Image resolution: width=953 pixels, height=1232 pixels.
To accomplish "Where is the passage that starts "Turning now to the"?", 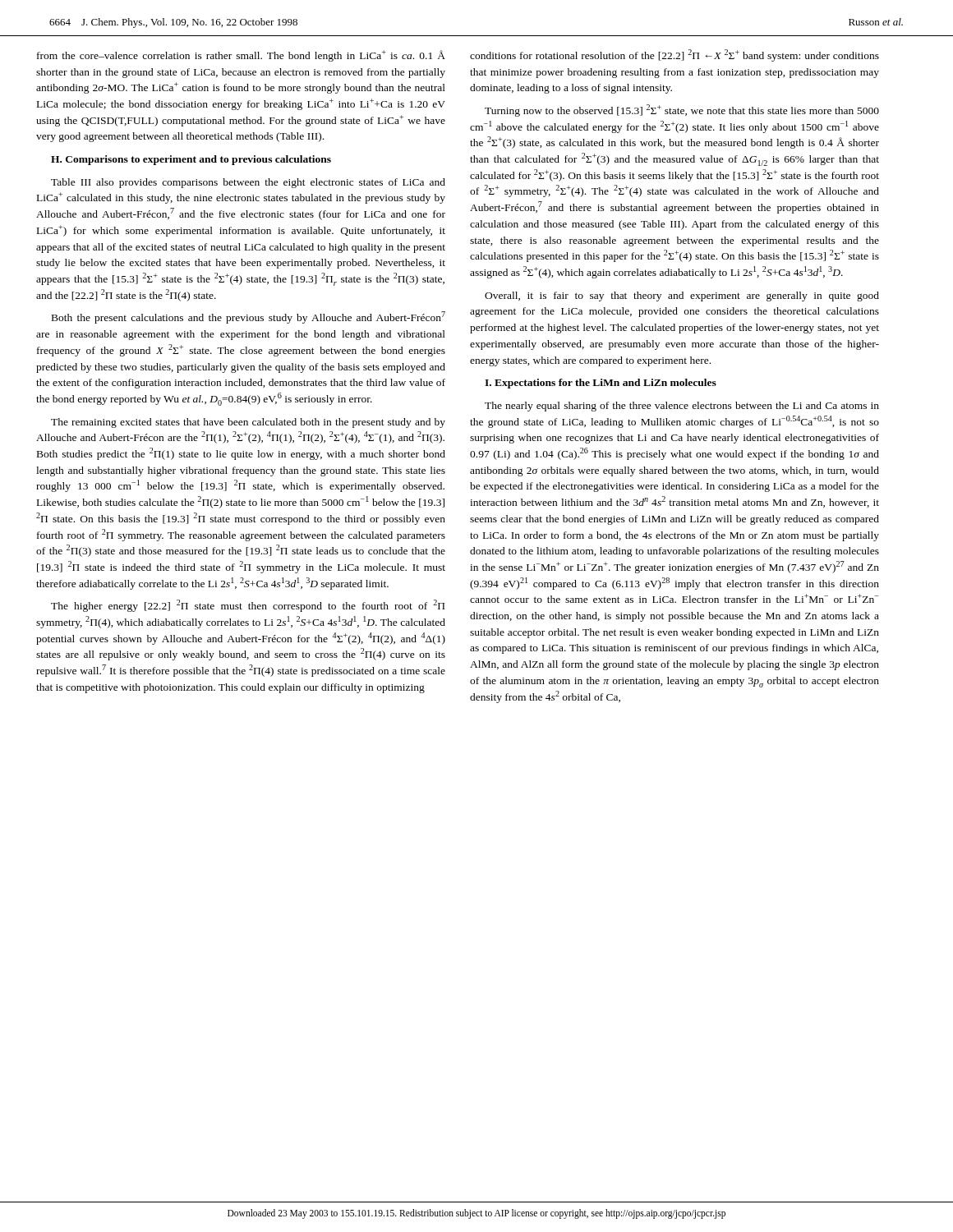I will tap(674, 192).
